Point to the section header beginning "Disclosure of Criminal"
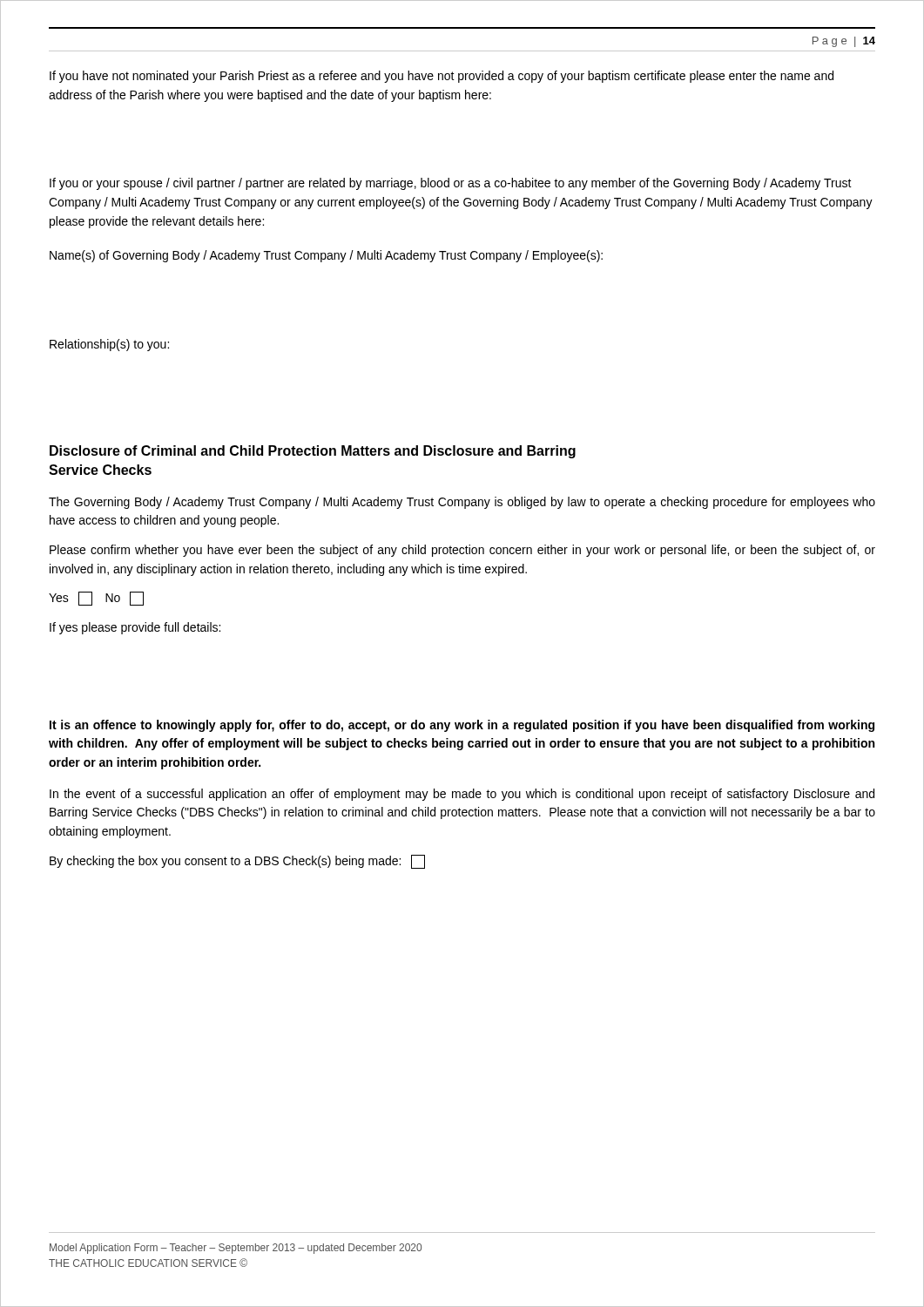924x1307 pixels. 312,461
